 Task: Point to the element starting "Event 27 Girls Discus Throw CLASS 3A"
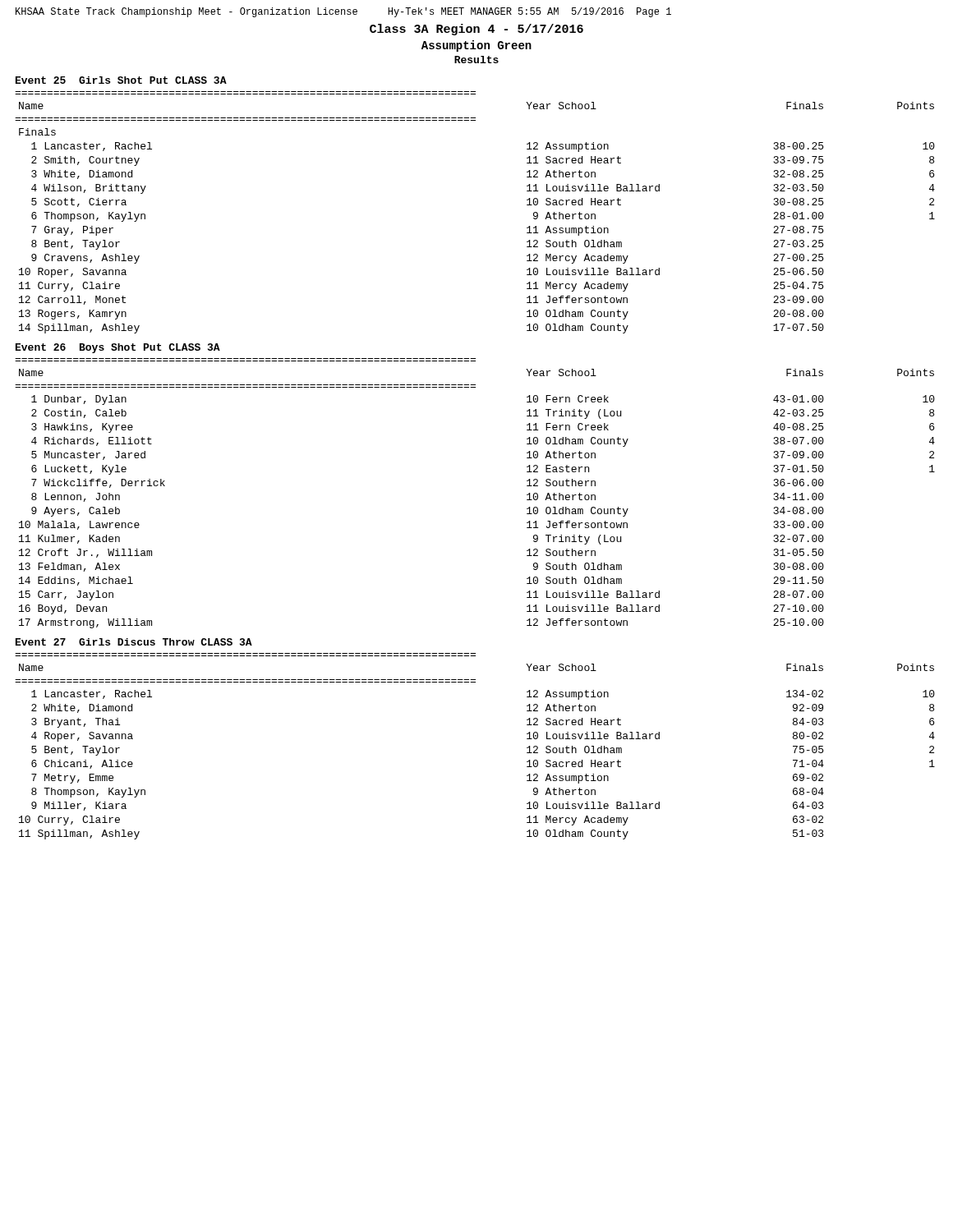point(133,643)
